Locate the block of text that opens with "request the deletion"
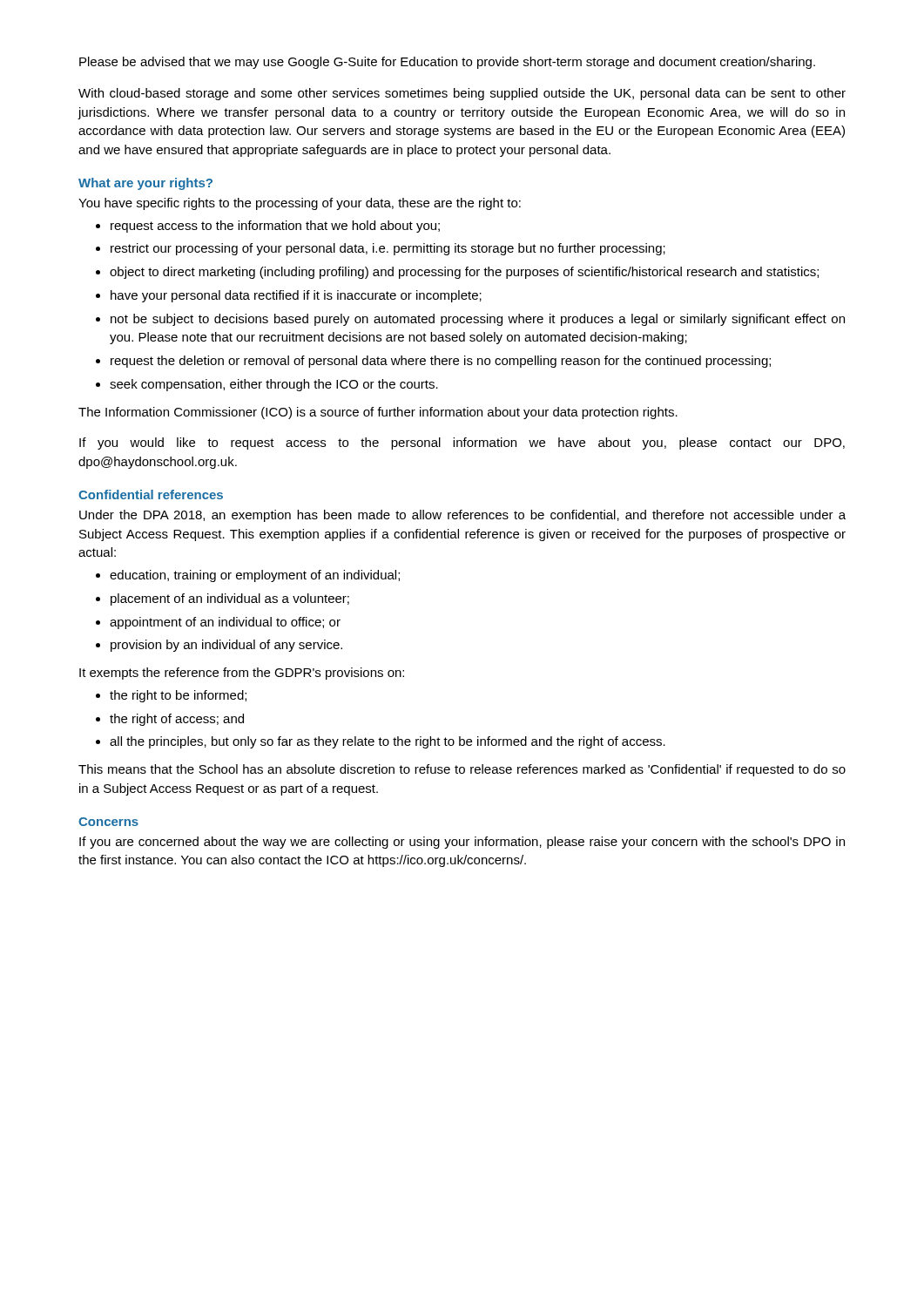 [441, 360]
